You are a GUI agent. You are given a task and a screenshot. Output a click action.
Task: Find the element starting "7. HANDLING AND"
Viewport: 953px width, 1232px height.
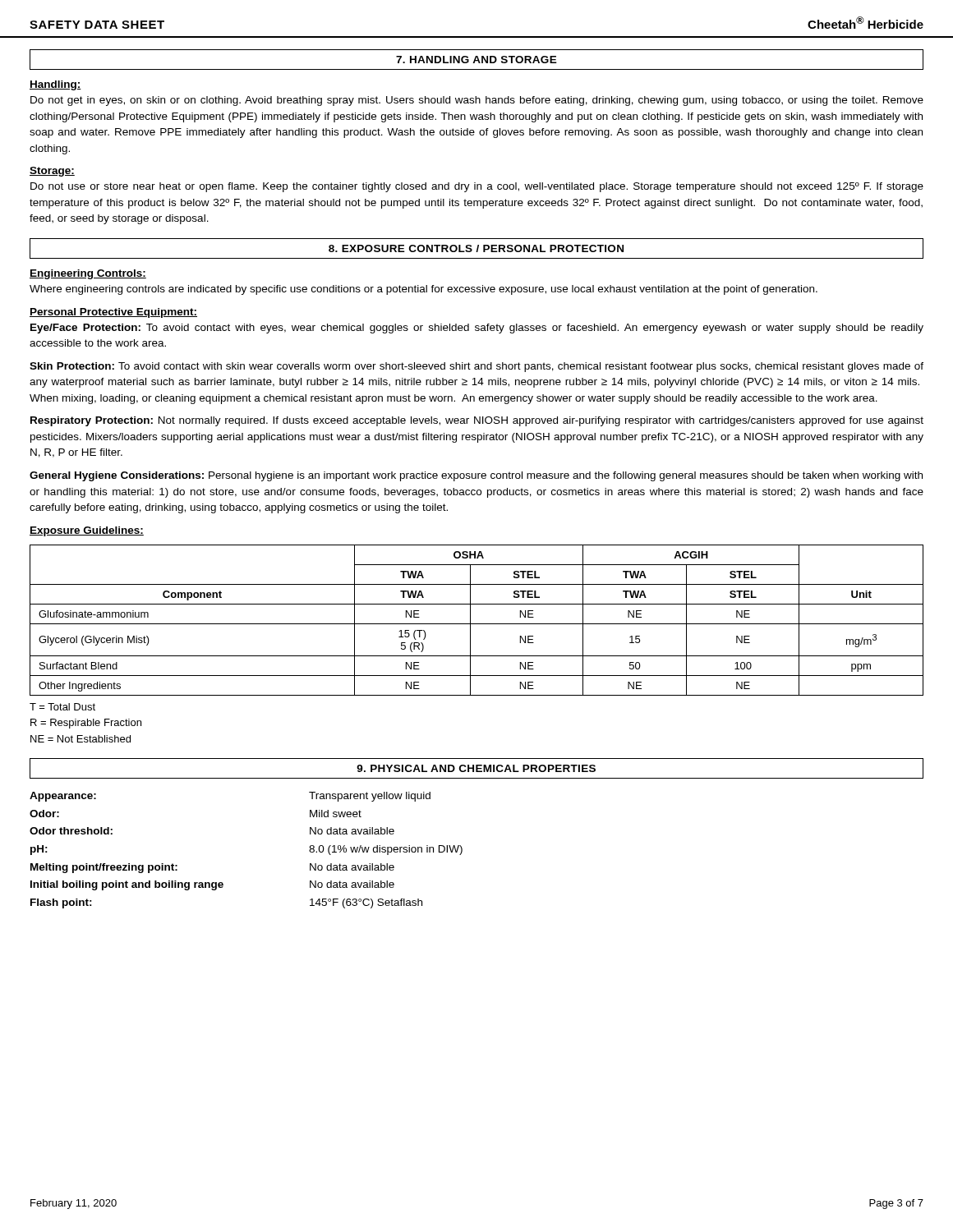(476, 60)
